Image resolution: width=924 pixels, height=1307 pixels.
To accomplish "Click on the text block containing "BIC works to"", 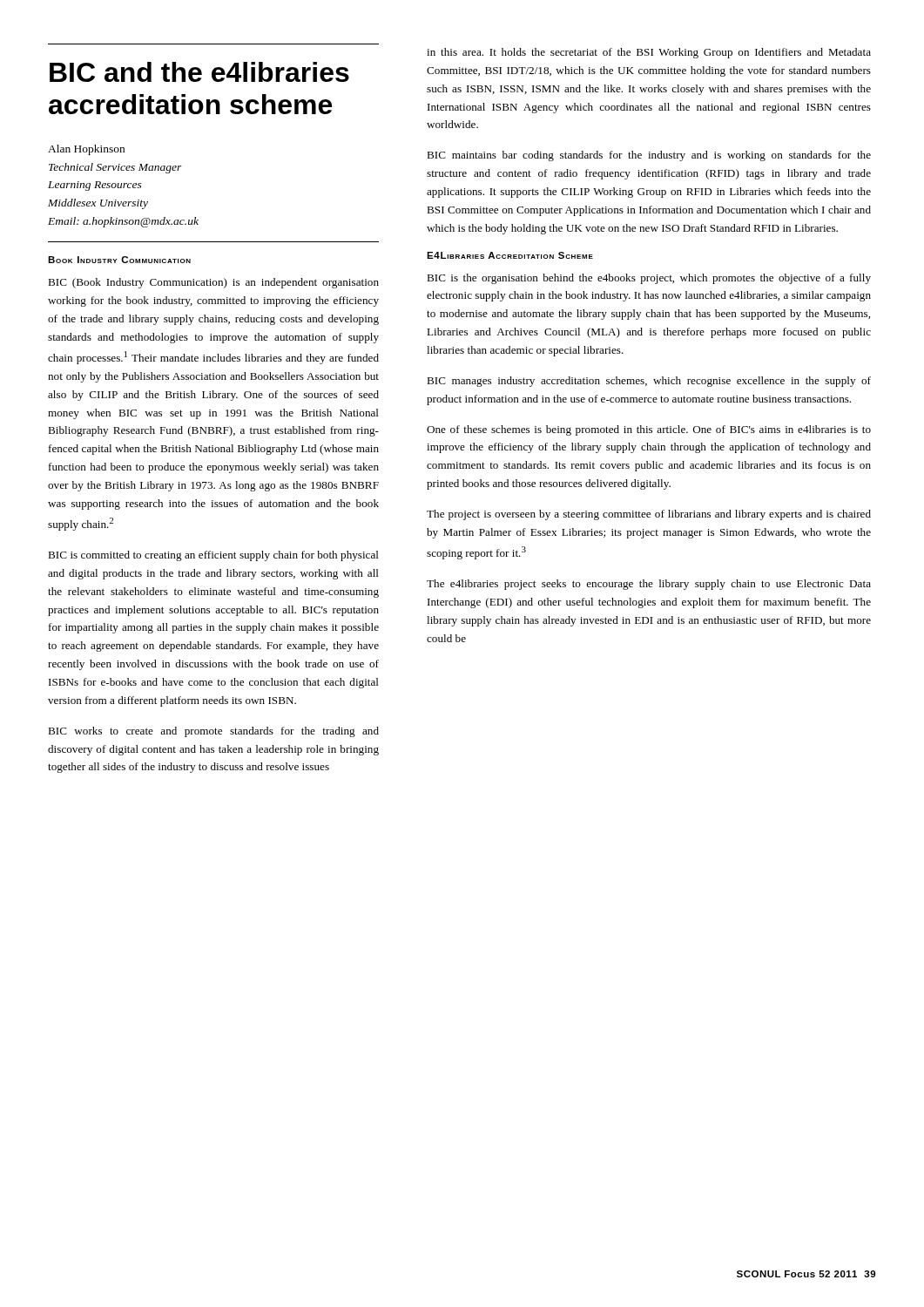I will [213, 749].
